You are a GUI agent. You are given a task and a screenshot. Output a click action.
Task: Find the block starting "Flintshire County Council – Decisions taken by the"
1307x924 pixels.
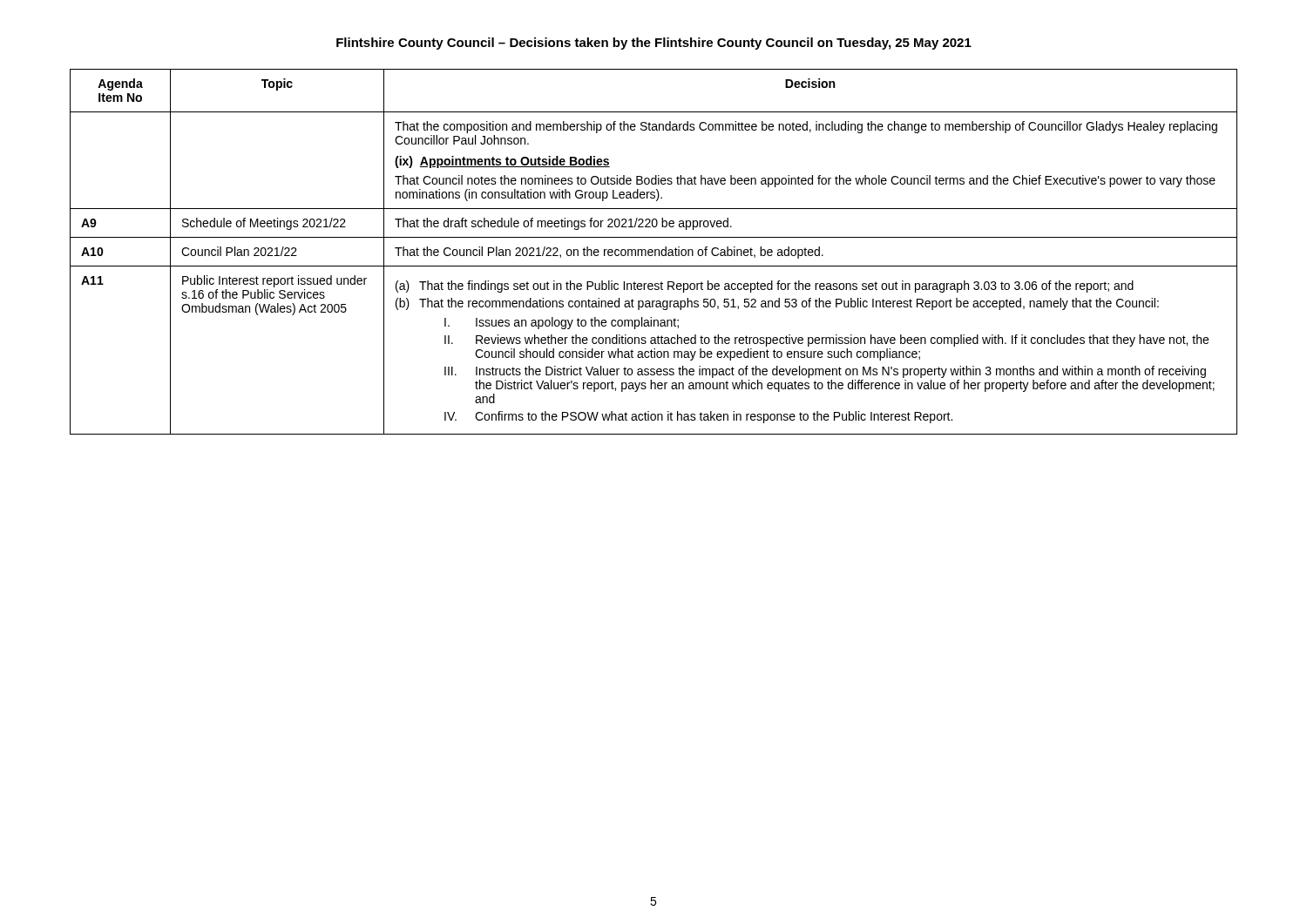tap(654, 42)
